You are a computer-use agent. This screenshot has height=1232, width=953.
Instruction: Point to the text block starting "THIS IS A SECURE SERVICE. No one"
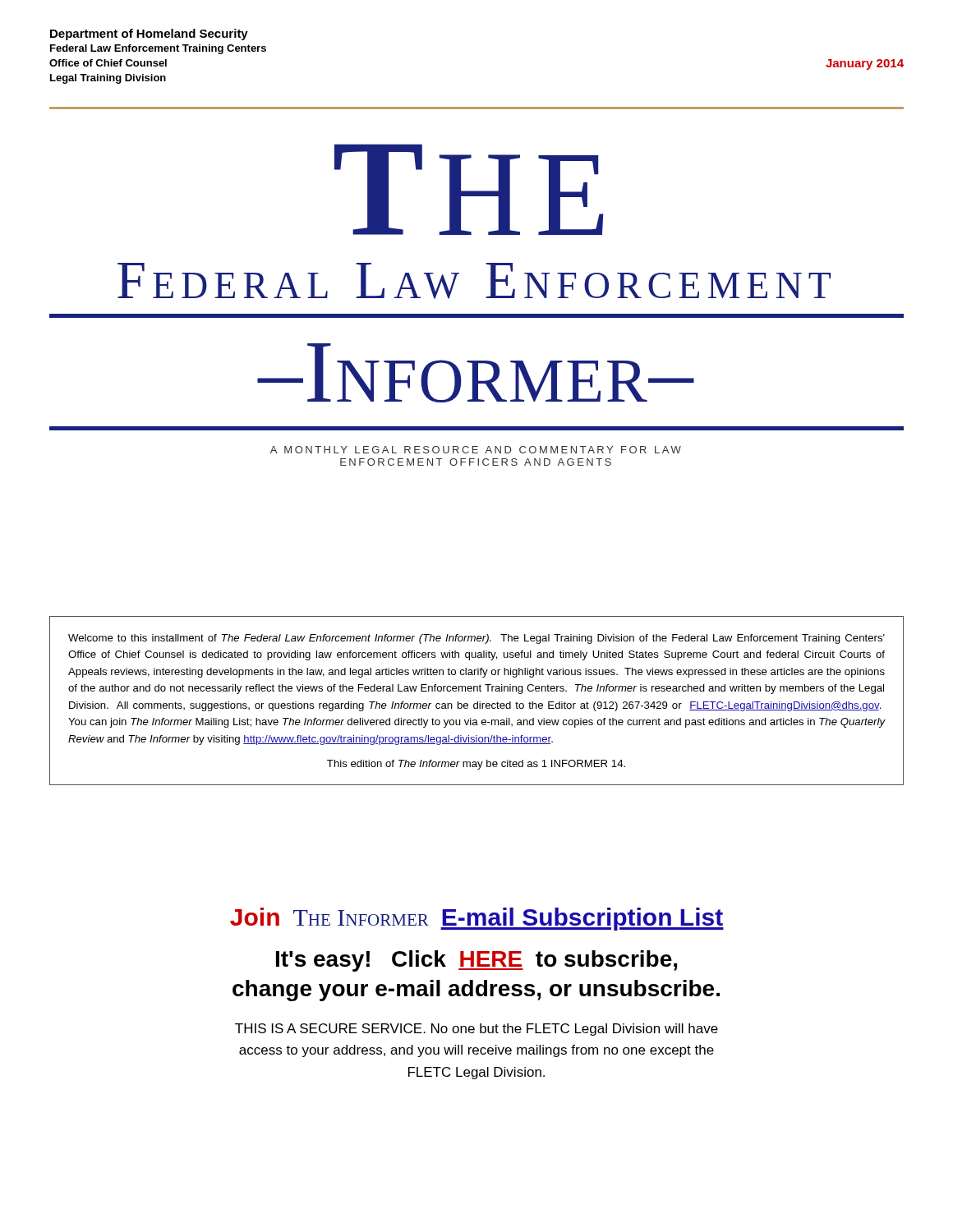(x=476, y=1050)
